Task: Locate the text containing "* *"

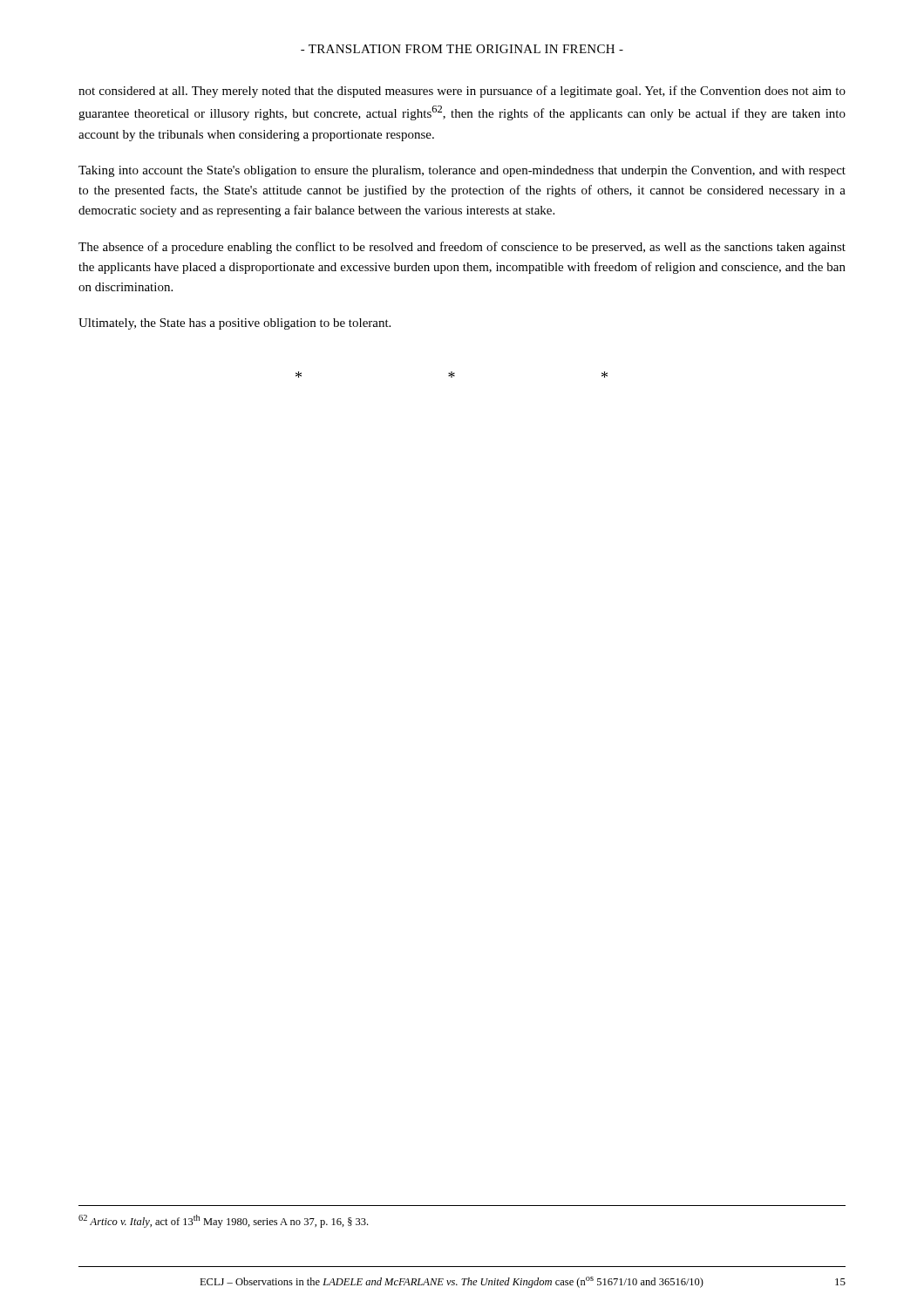Action: pos(462,377)
